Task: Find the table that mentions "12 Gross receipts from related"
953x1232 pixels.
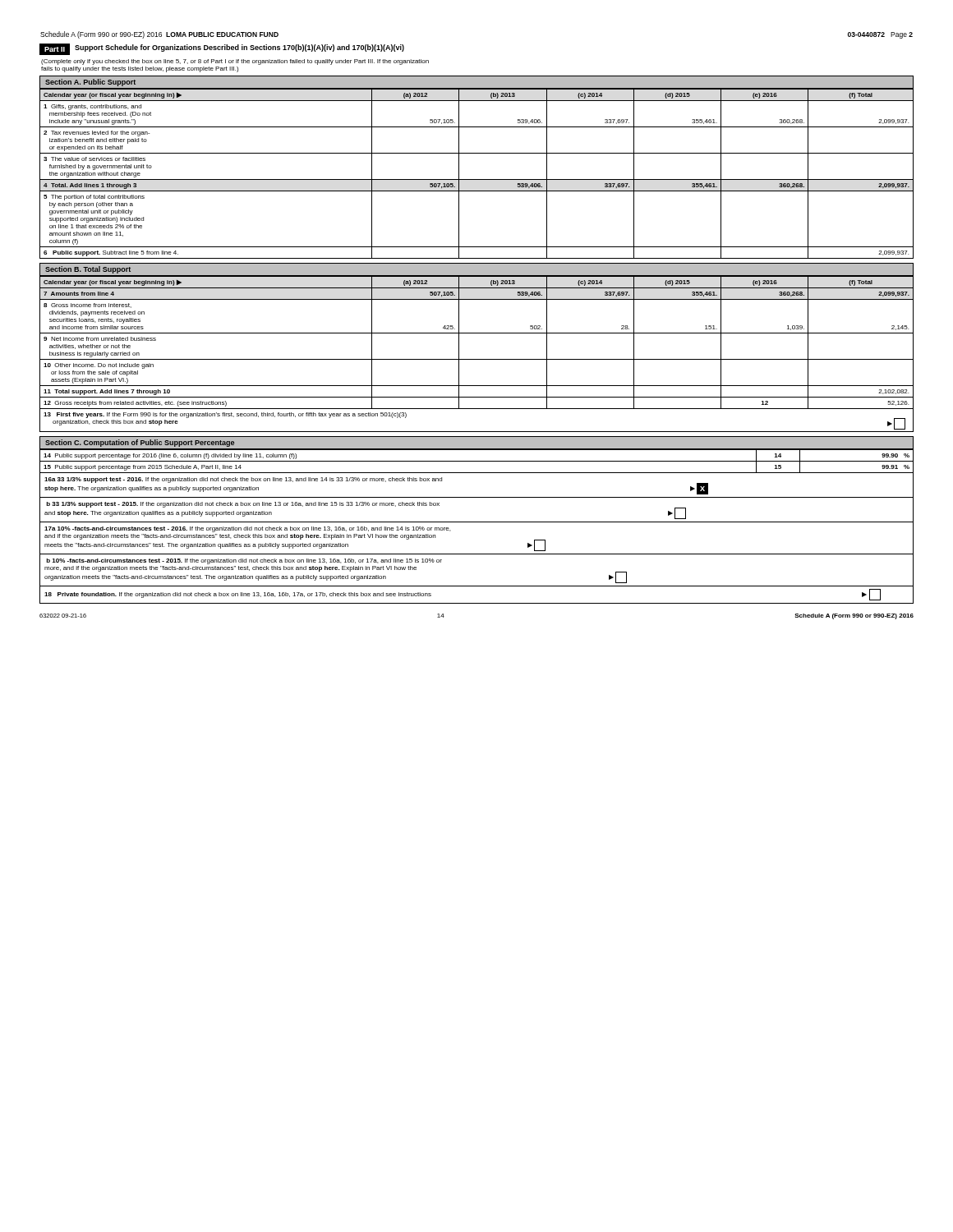Action: [x=476, y=354]
